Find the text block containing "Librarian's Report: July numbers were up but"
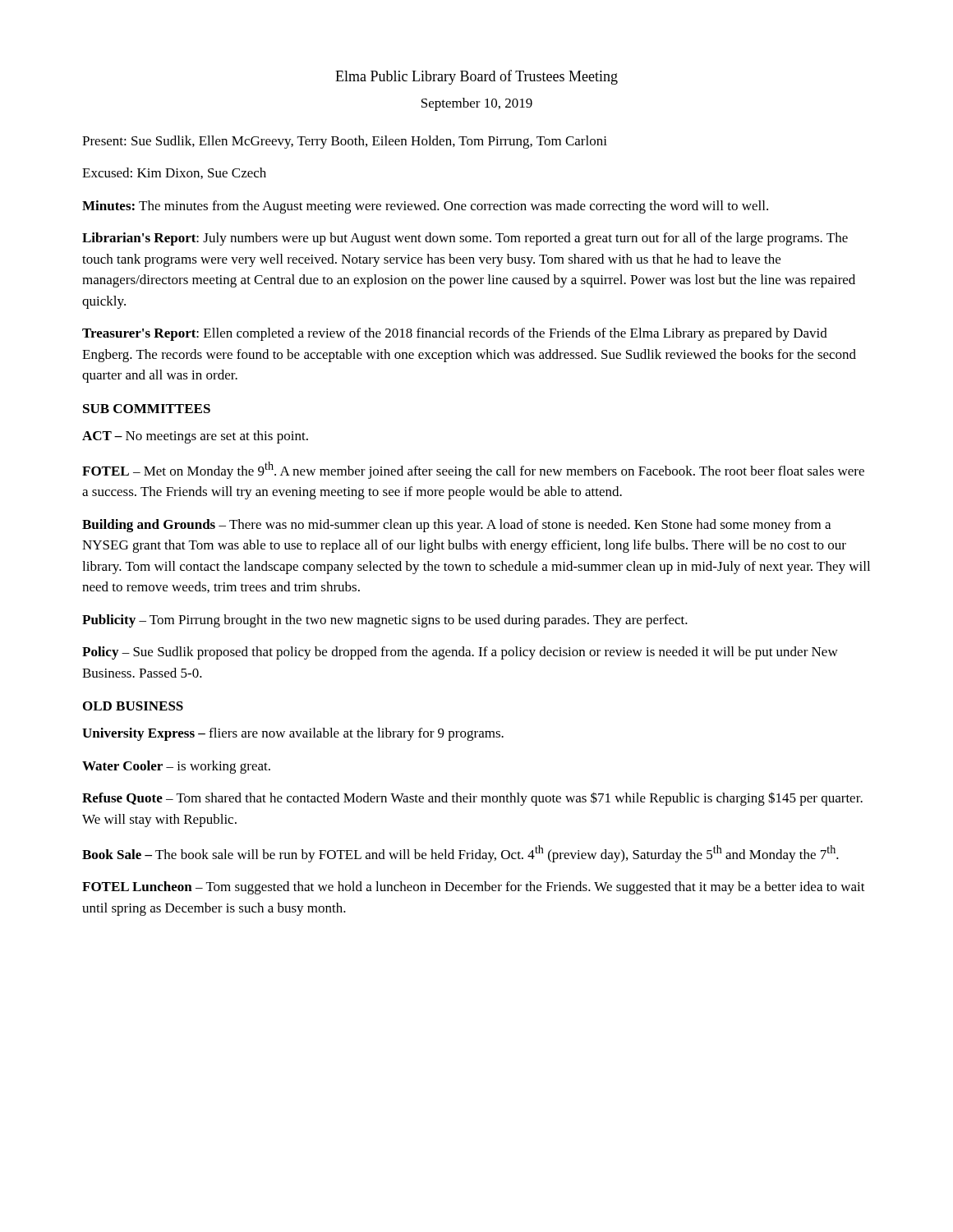Viewport: 953px width, 1232px height. coord(469,269)
